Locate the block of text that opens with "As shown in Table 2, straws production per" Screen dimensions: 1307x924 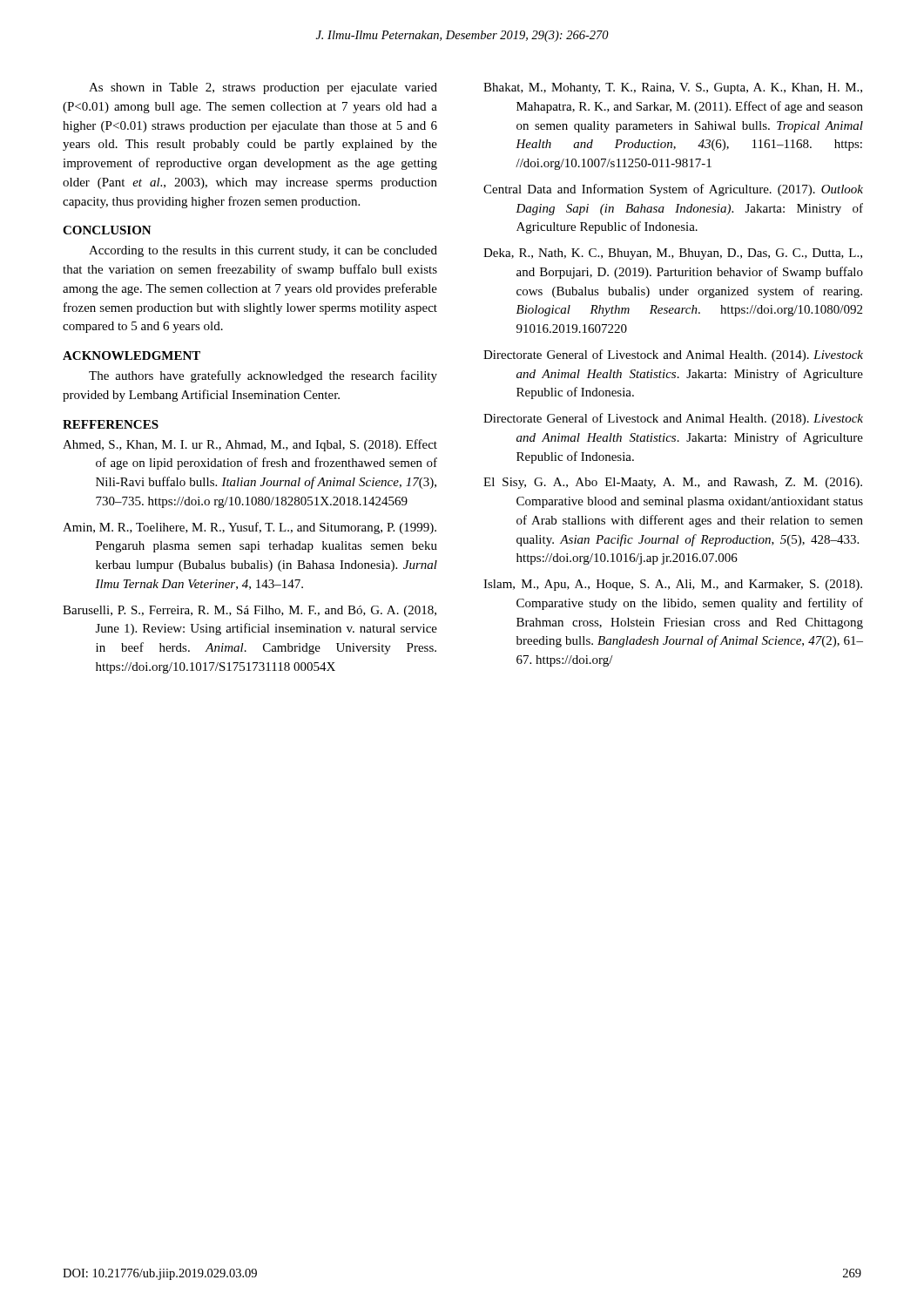pyautogui.click(x=250, y=145)
